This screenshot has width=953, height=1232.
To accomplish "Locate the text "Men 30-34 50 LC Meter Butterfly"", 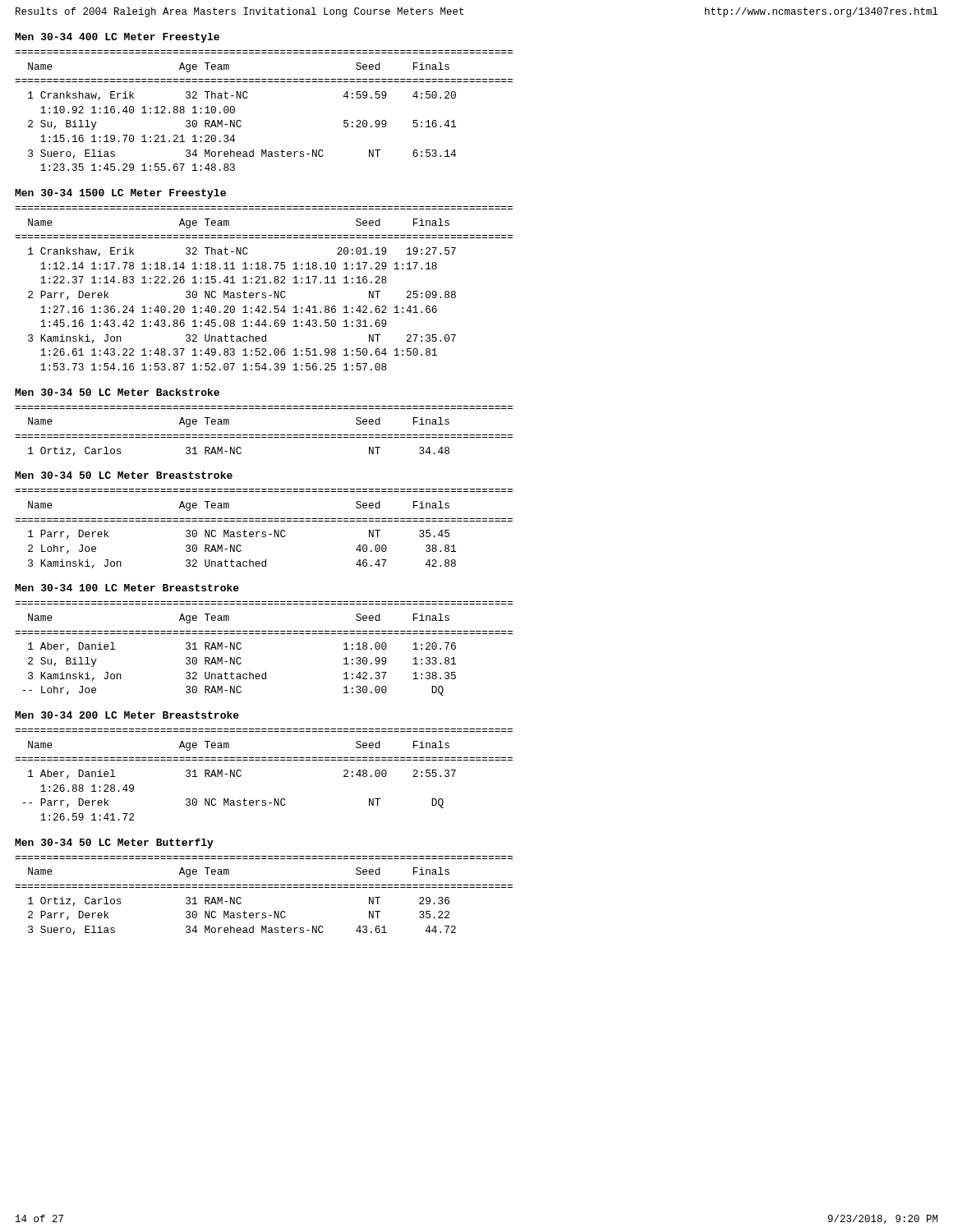I will [114, 843].
